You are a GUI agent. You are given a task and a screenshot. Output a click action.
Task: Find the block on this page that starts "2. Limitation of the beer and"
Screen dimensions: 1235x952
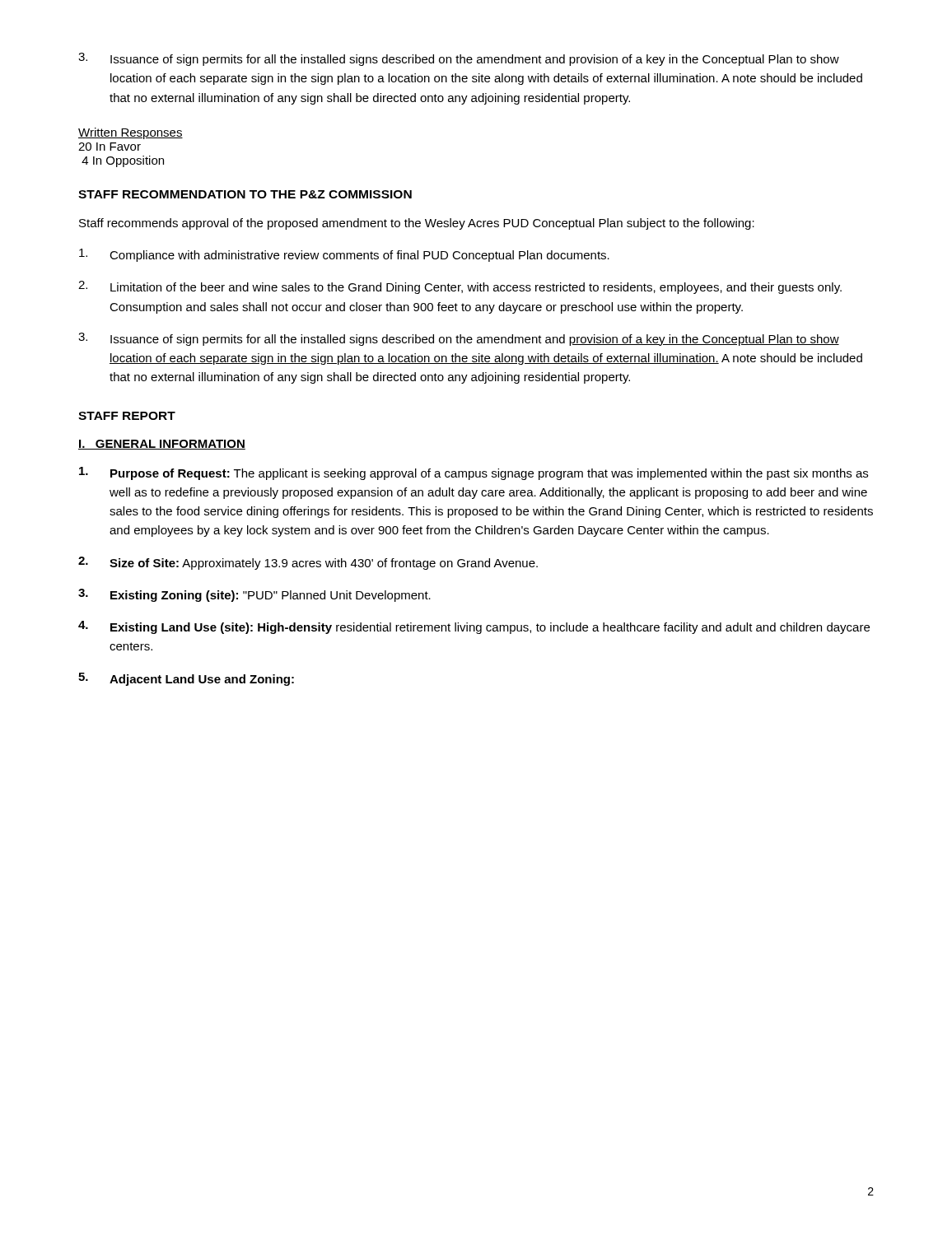pos(476,297)
